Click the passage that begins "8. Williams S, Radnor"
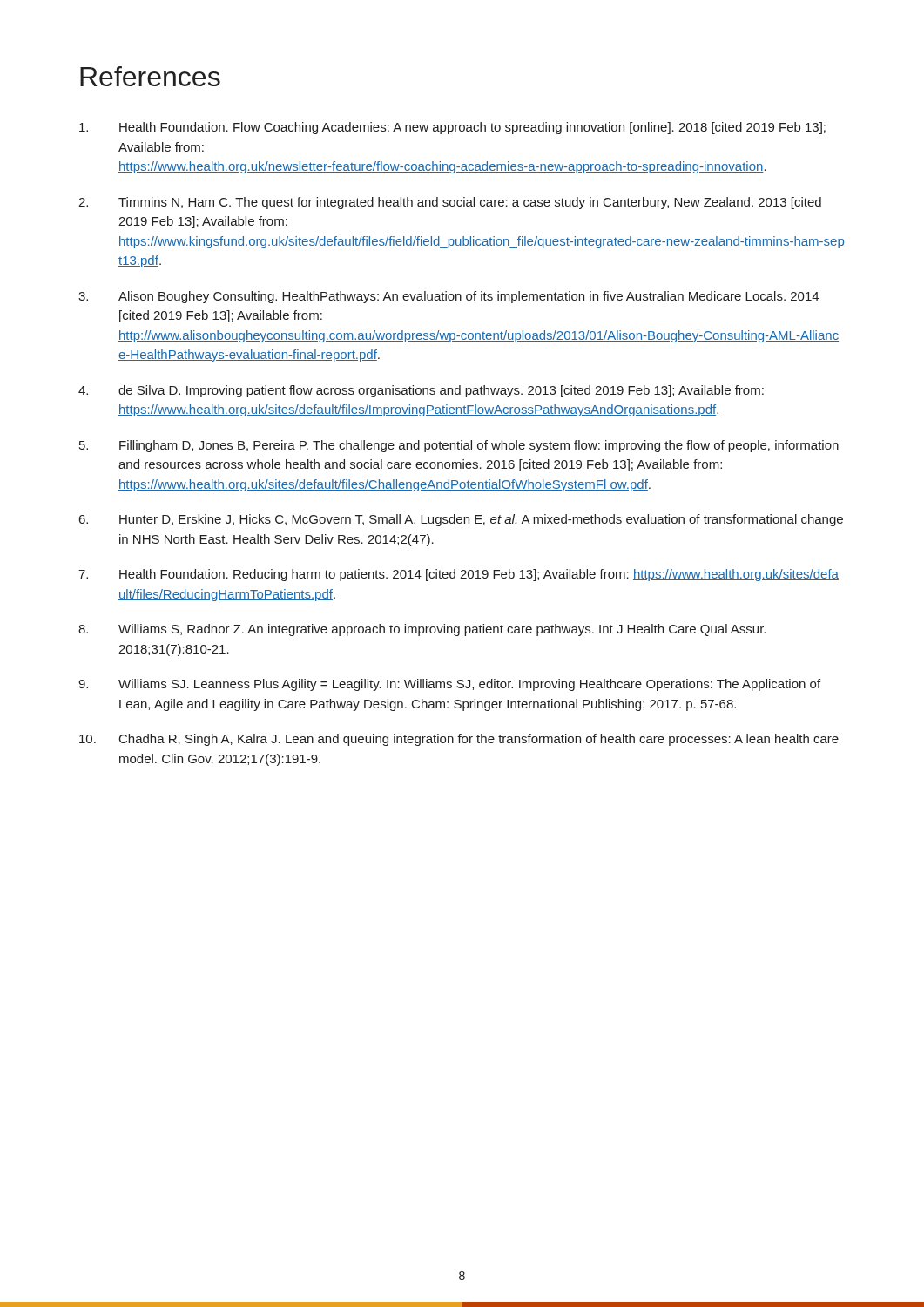 point(462,639)
